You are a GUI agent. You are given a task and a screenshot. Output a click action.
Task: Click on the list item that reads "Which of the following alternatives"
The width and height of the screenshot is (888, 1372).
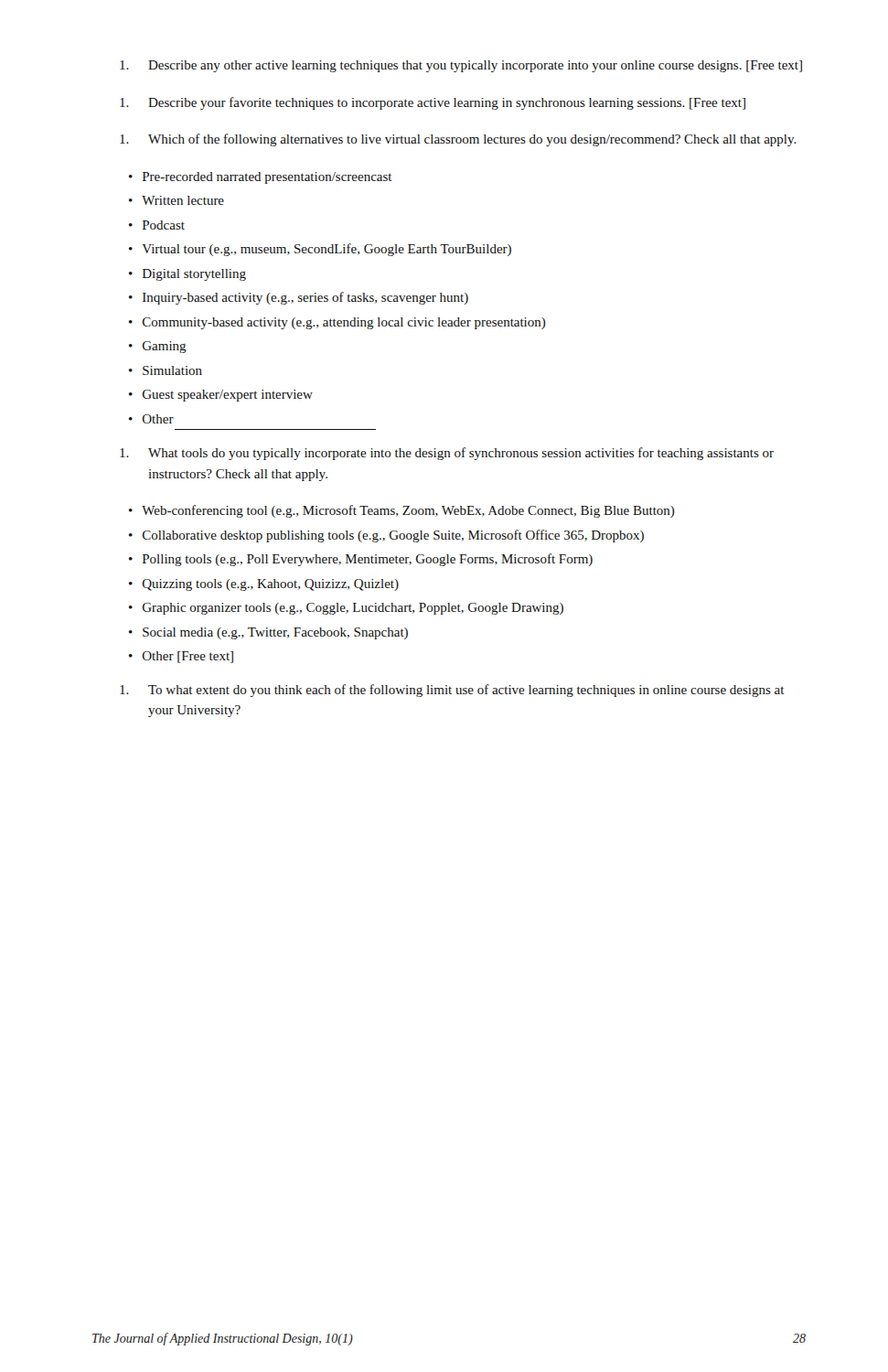click(462, 139)
